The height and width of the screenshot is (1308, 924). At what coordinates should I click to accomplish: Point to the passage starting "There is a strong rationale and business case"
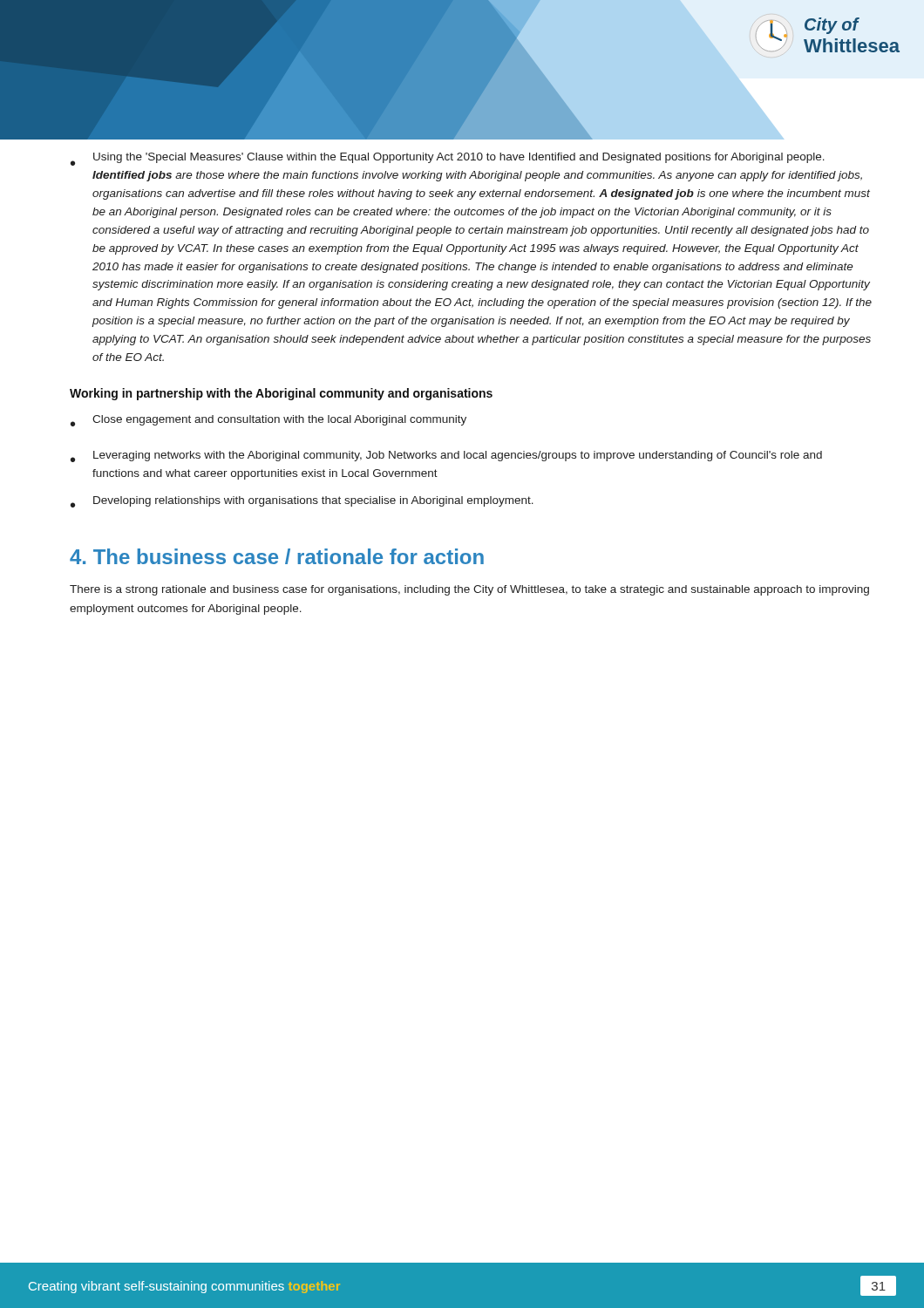(470, 598)
